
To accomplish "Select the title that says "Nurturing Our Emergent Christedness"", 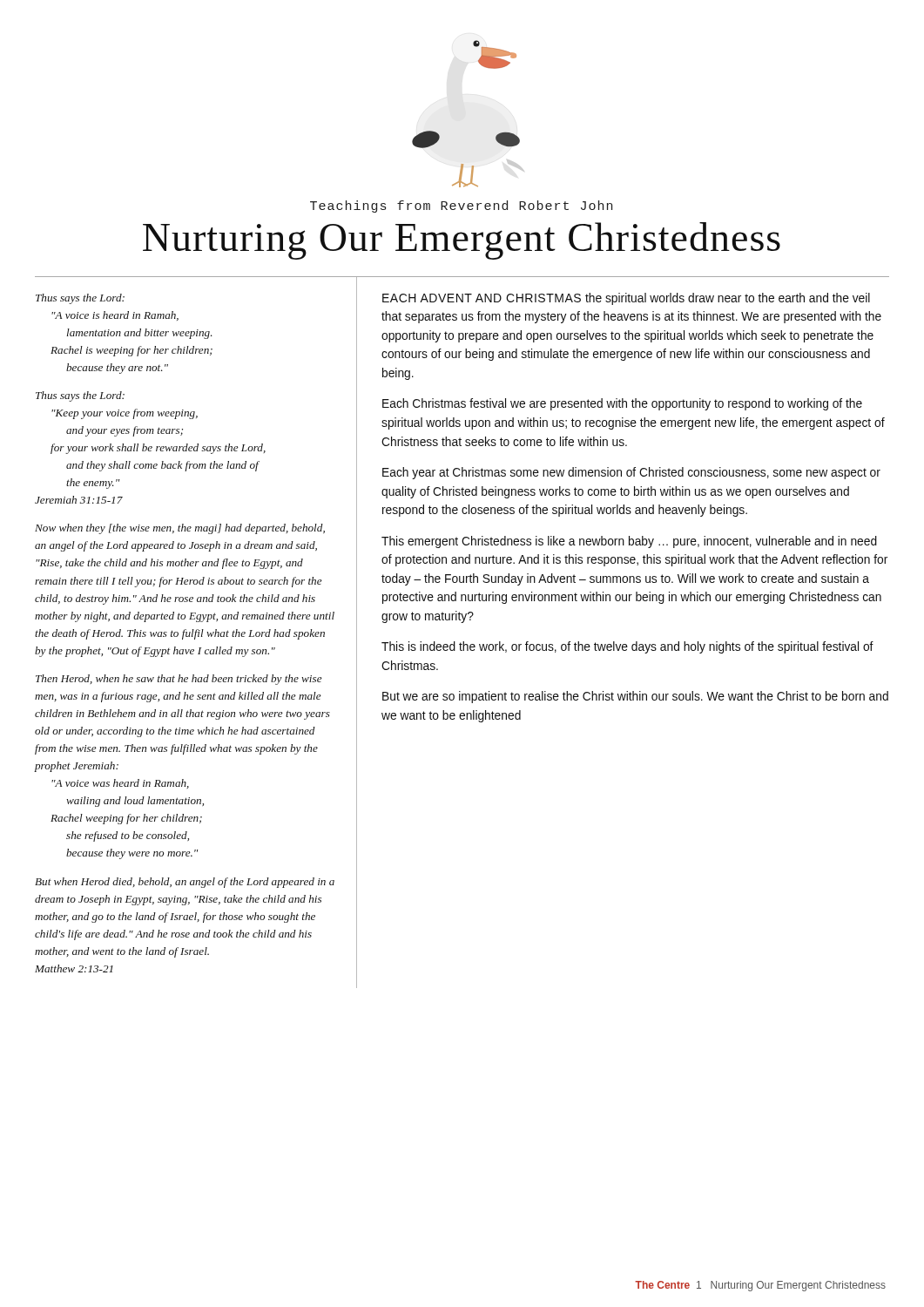I will (x=462, y=238).
